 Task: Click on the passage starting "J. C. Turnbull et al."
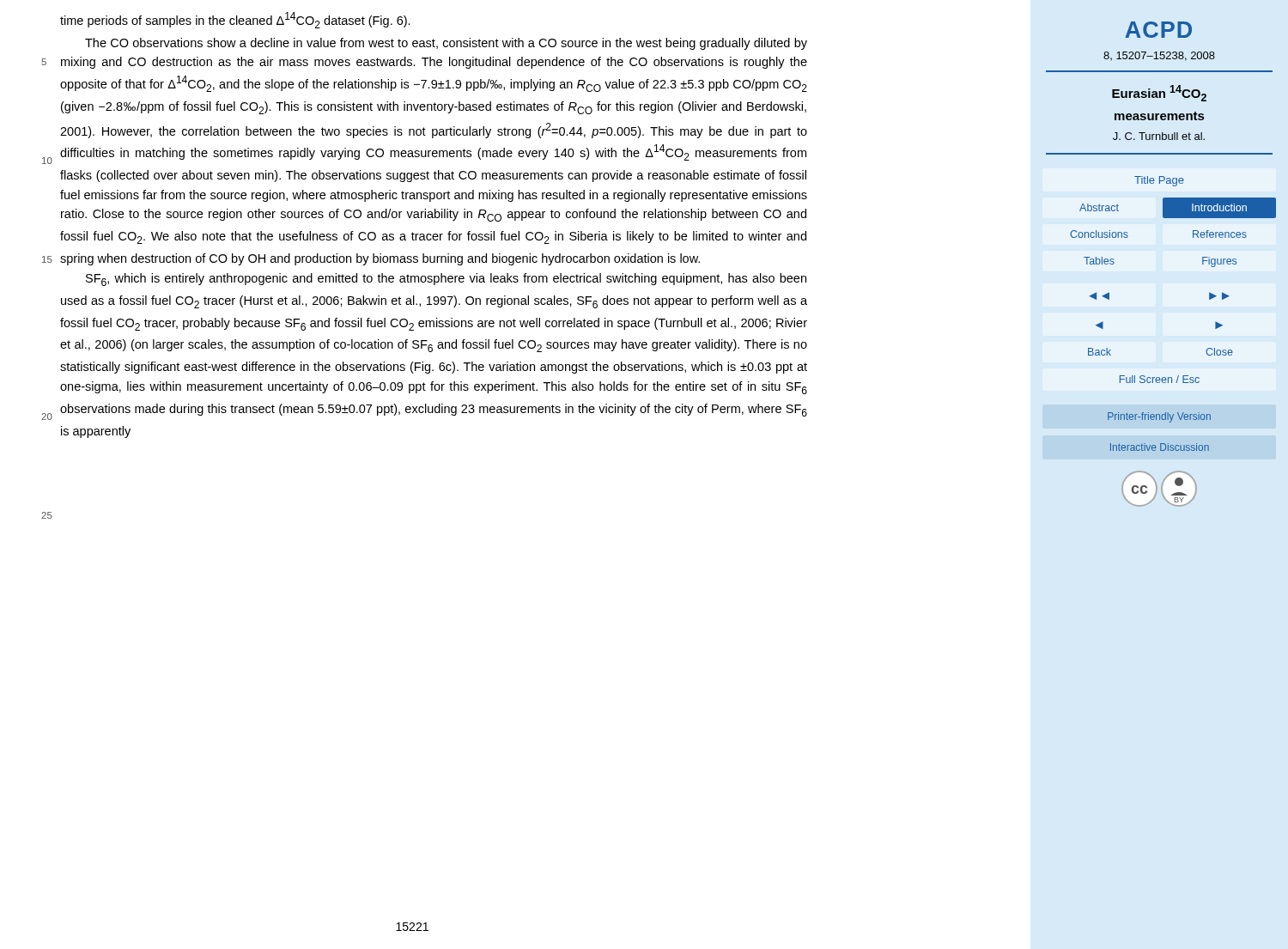(x=1159, y=136)
